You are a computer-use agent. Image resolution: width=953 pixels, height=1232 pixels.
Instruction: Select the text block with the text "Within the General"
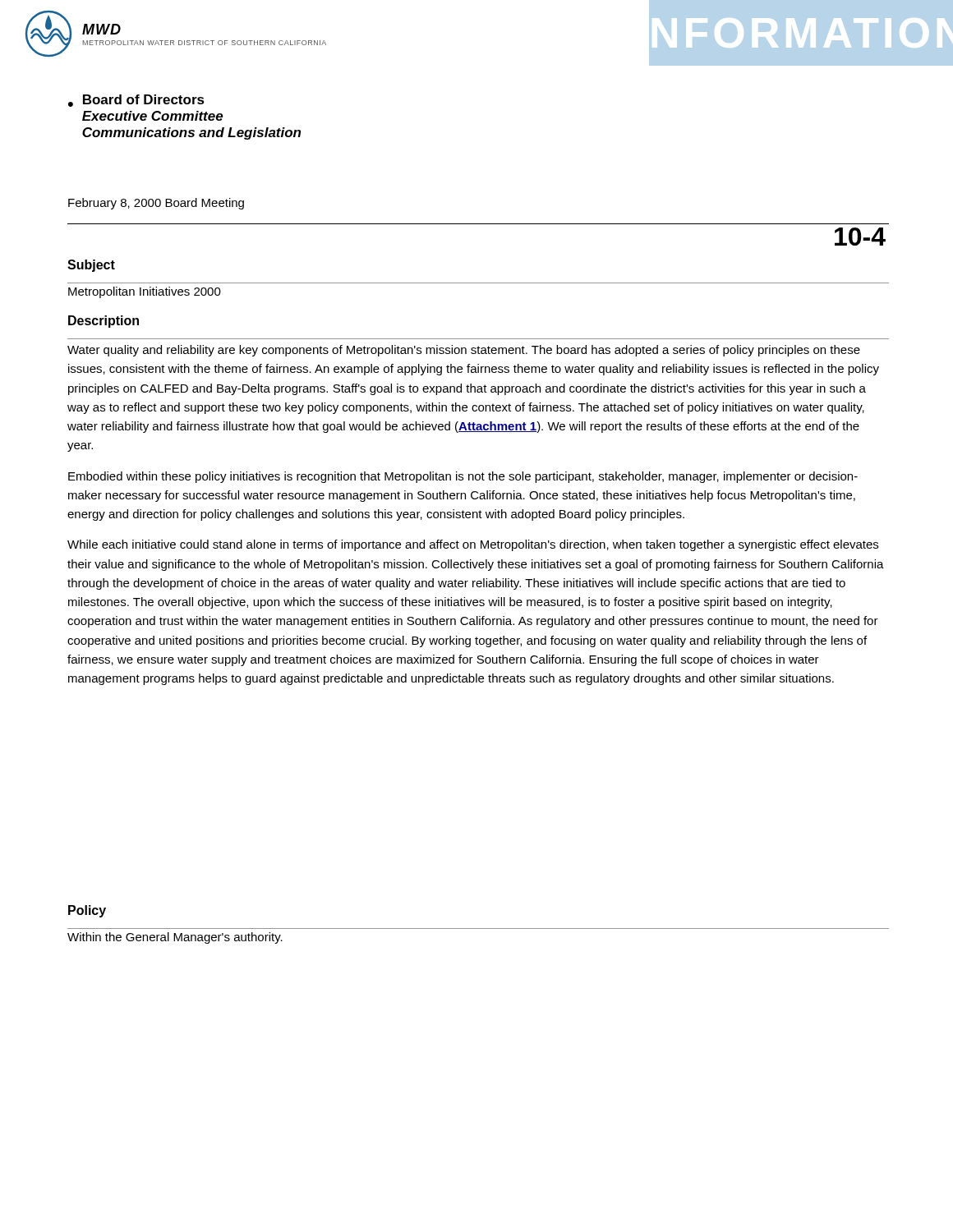(x=175, y=937)
